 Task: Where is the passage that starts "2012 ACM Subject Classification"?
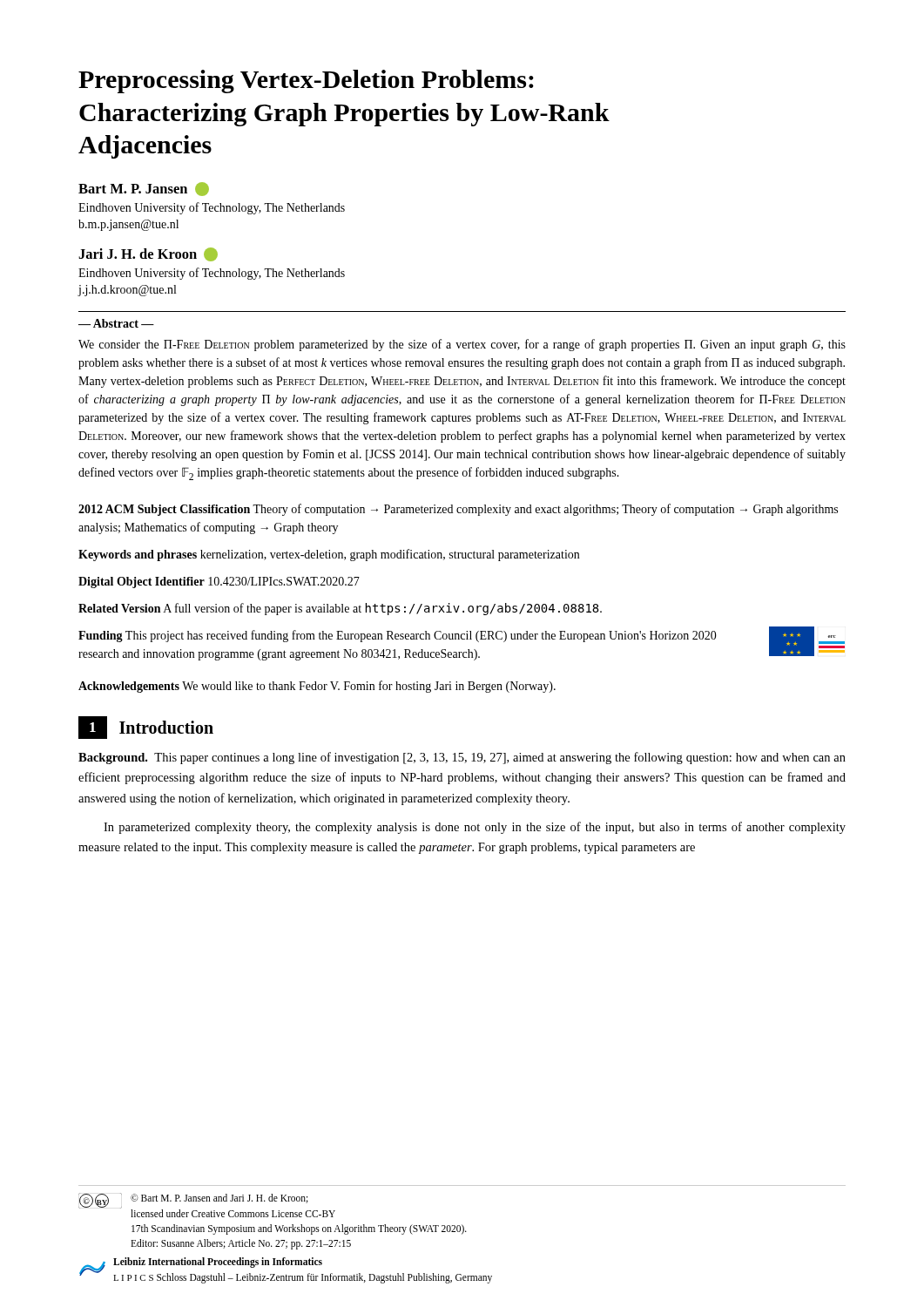click(x=458, y=519)
